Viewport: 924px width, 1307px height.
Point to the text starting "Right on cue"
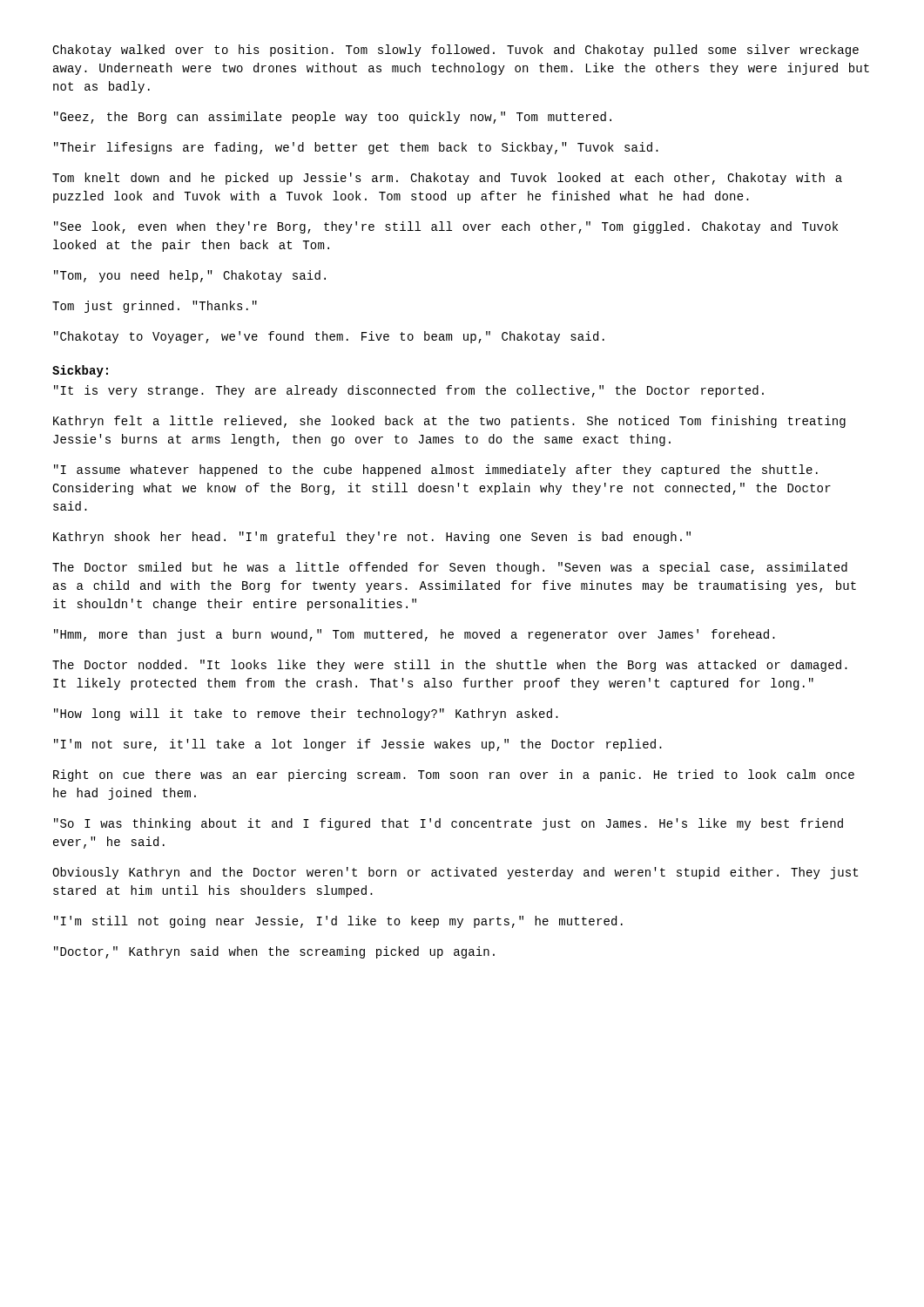point(454,785)
